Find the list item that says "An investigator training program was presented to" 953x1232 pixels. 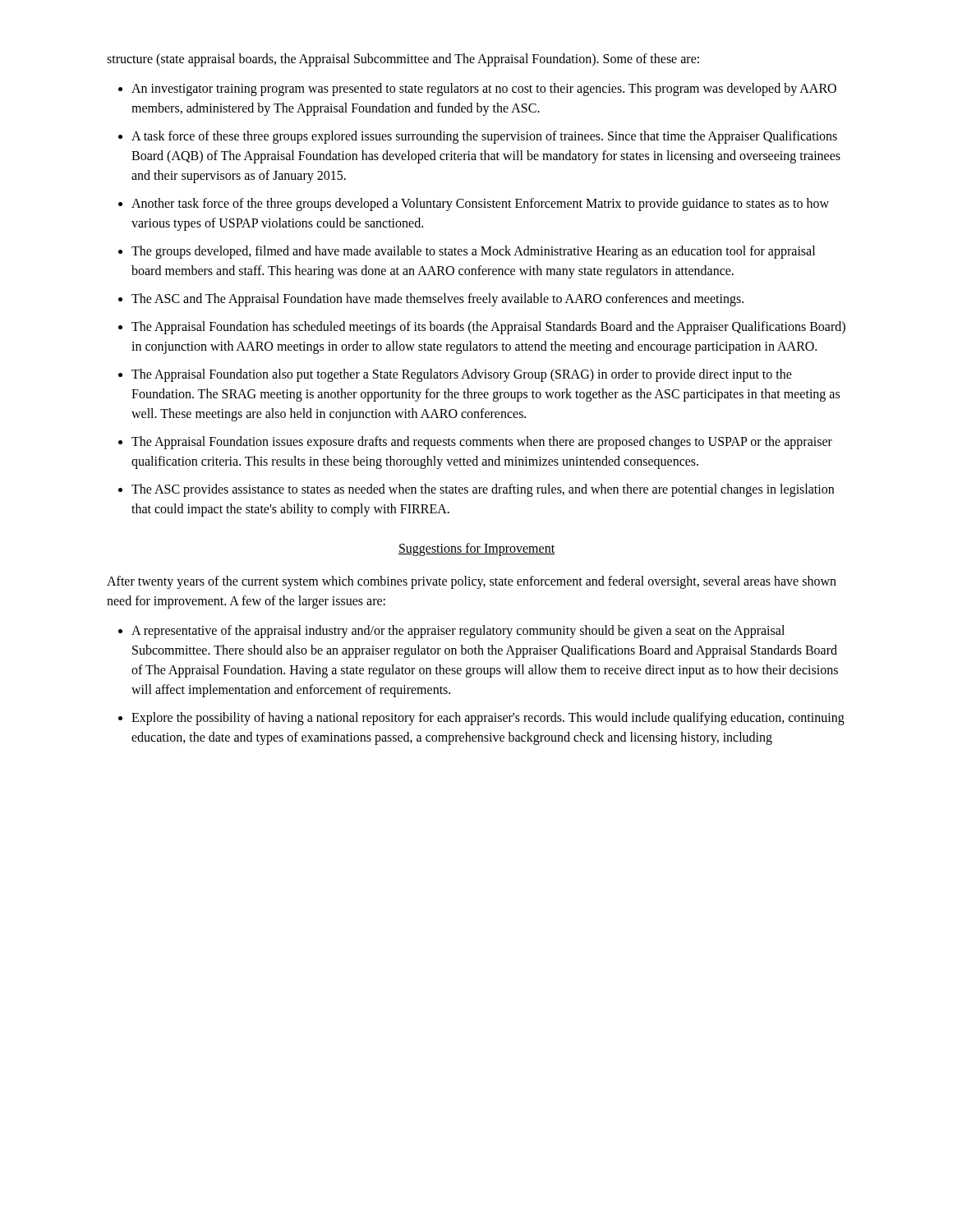484,98
